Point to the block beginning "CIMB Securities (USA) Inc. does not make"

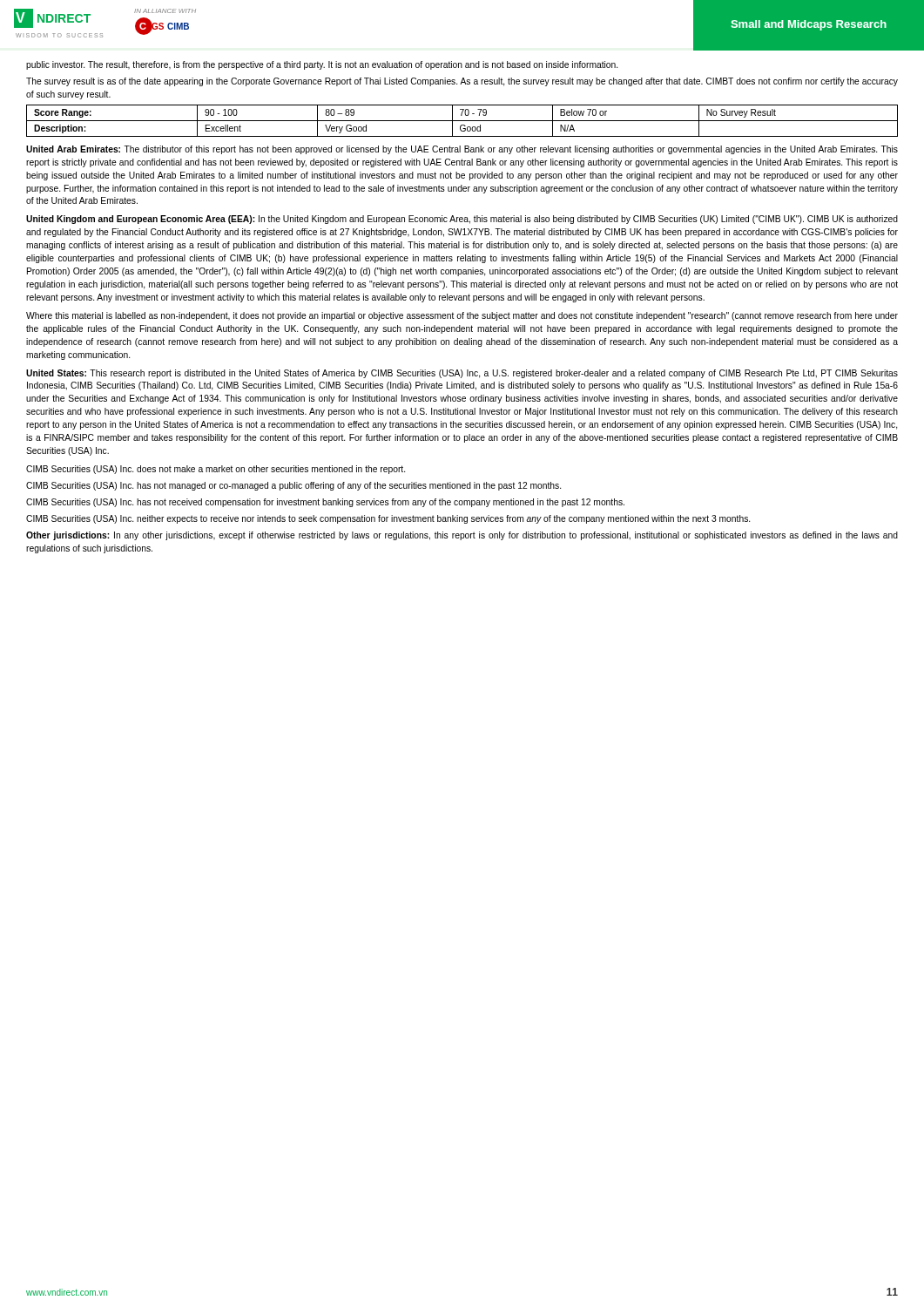216,469
